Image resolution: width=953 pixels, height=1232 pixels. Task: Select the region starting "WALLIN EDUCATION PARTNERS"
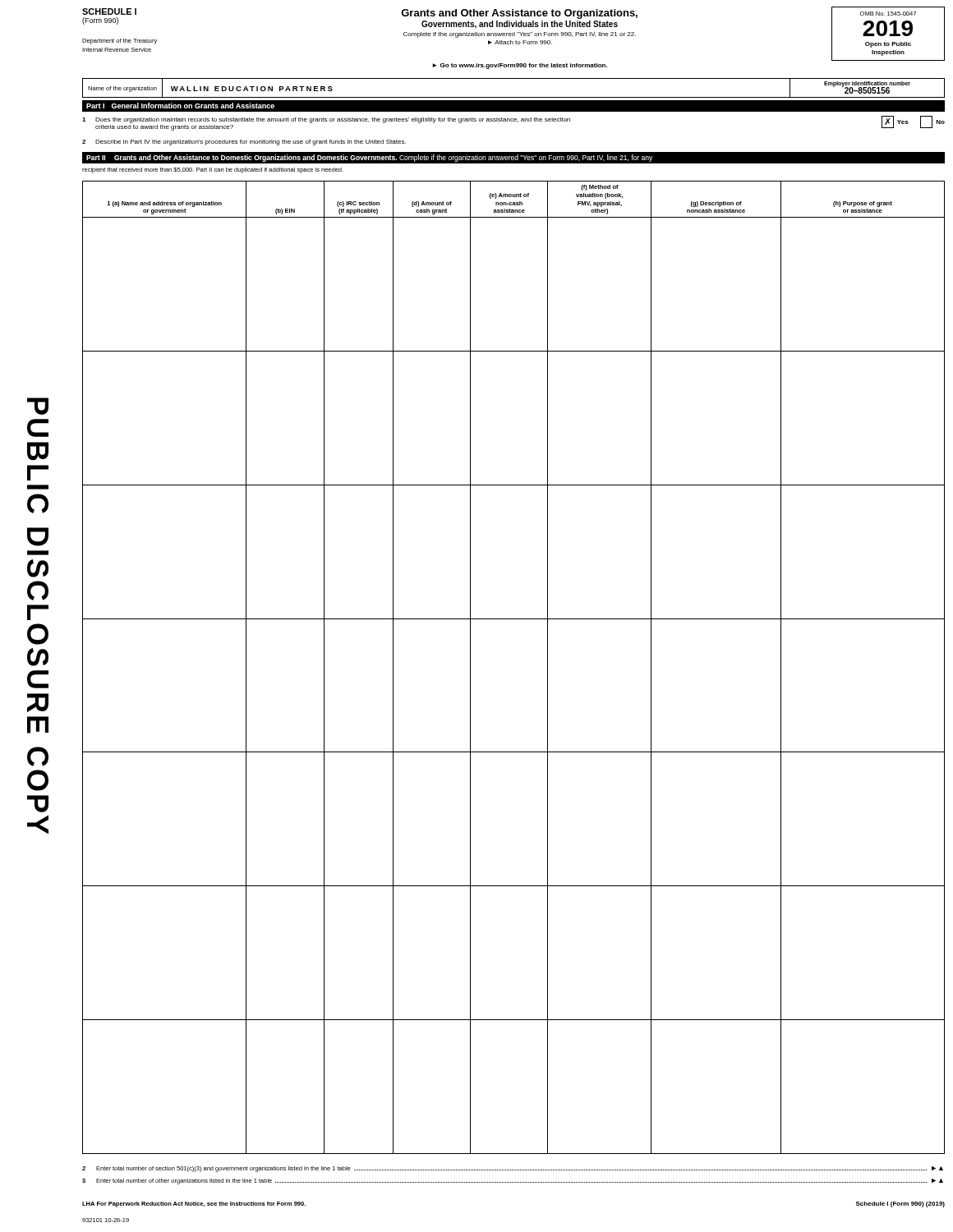[x=252, y=88]
